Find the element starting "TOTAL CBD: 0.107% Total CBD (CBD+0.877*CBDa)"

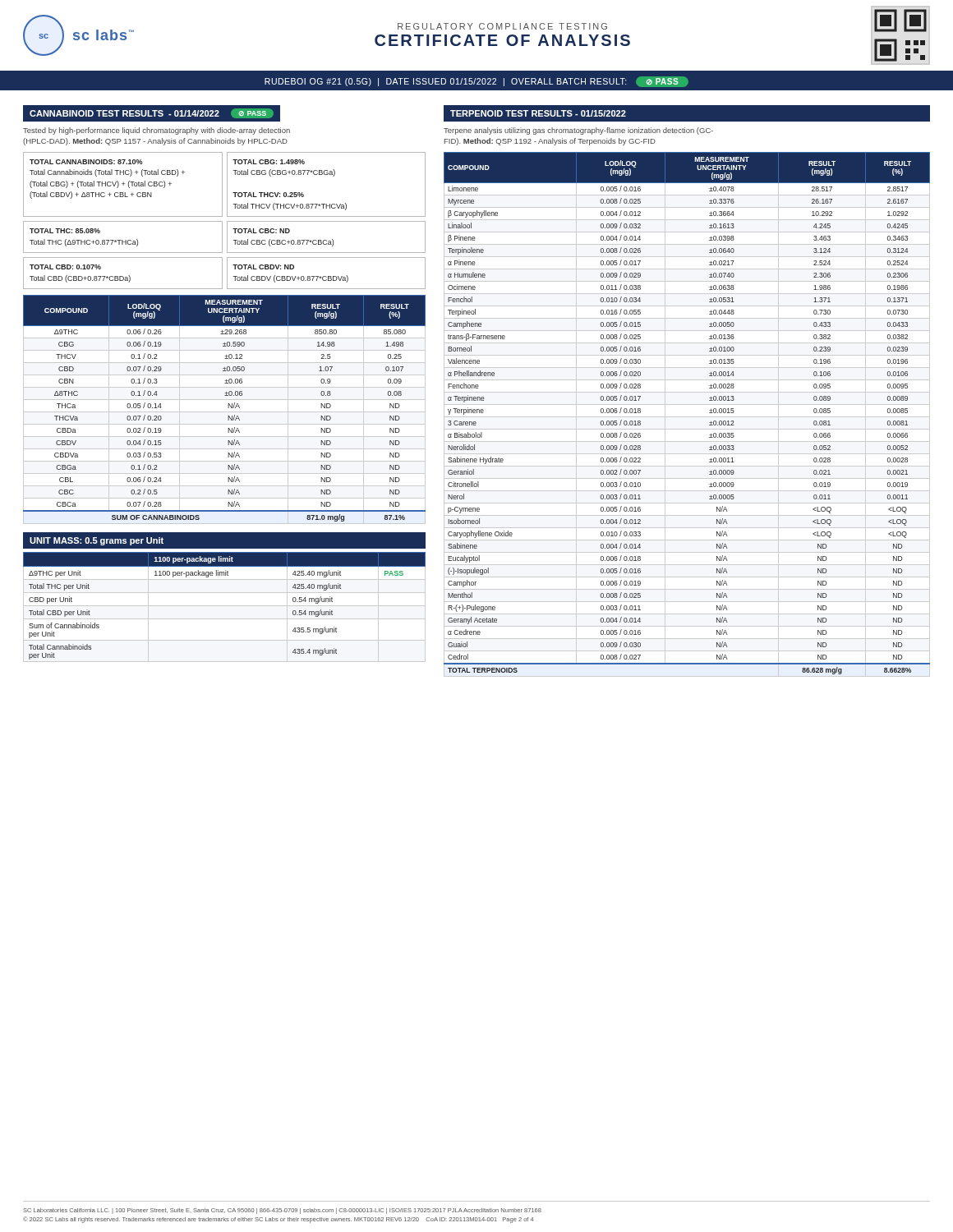[x=80, y=273]
